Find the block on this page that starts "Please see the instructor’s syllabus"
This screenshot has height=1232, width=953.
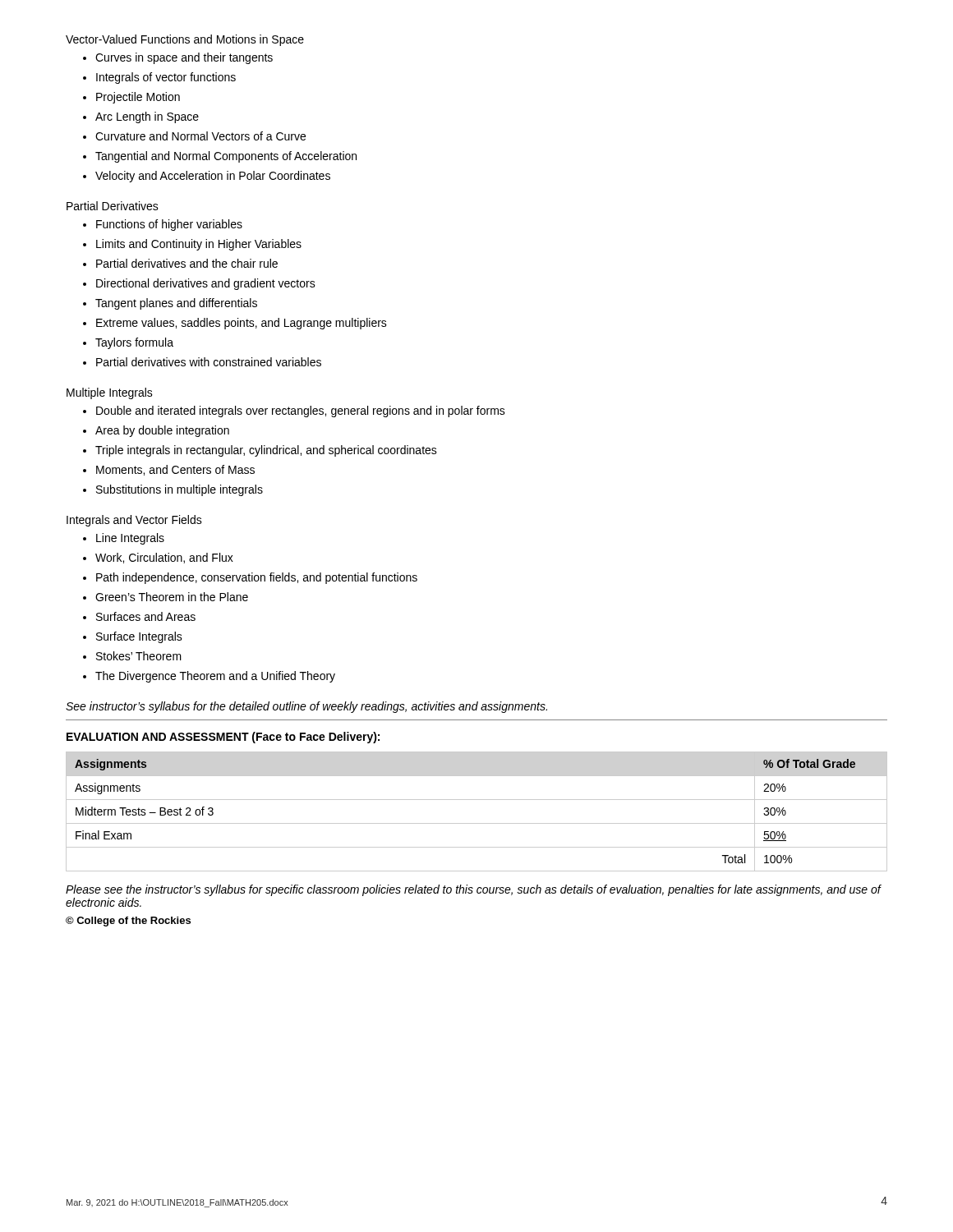click(473, 896)
